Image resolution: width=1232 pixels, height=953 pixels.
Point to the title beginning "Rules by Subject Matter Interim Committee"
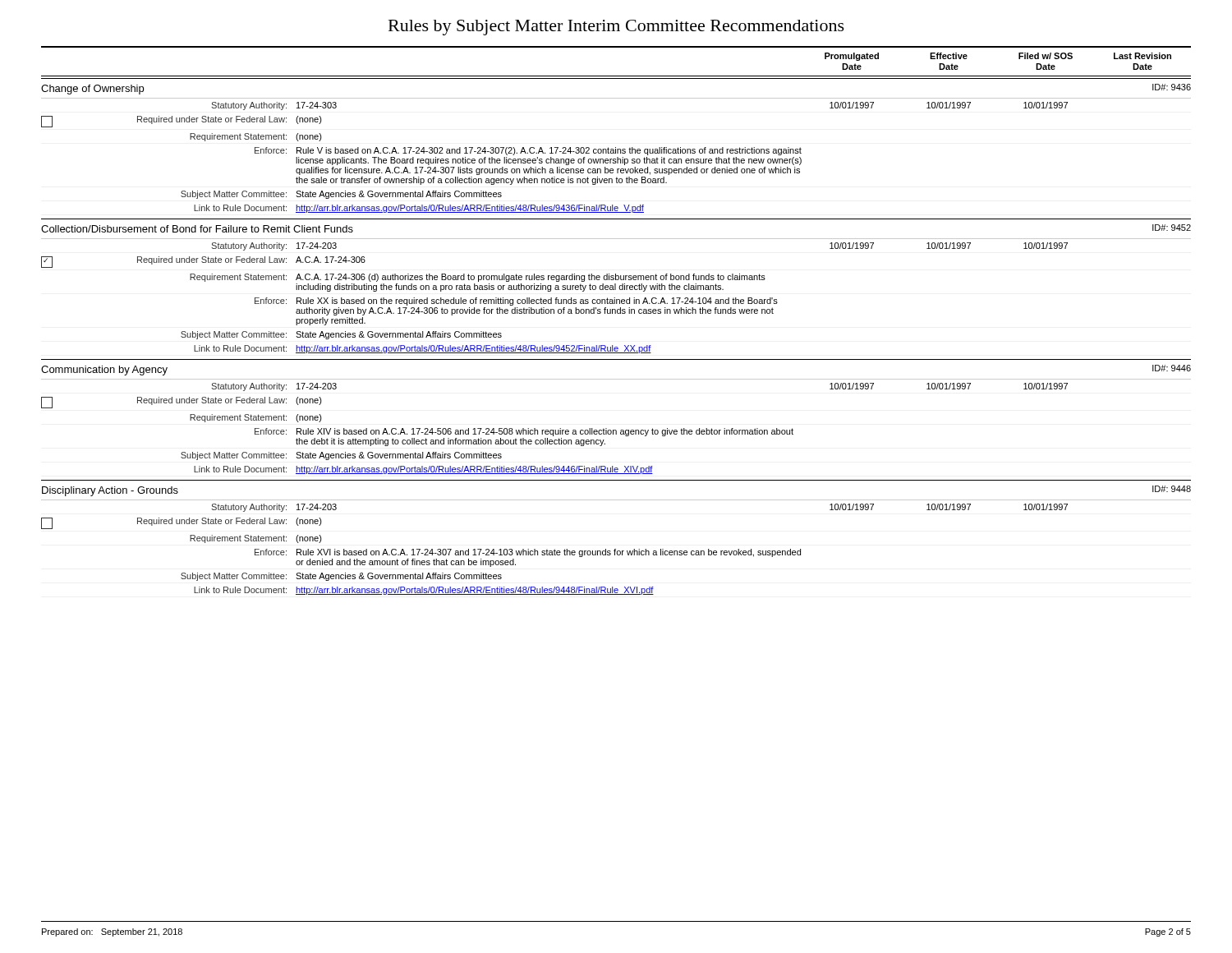tap(616, 25)
